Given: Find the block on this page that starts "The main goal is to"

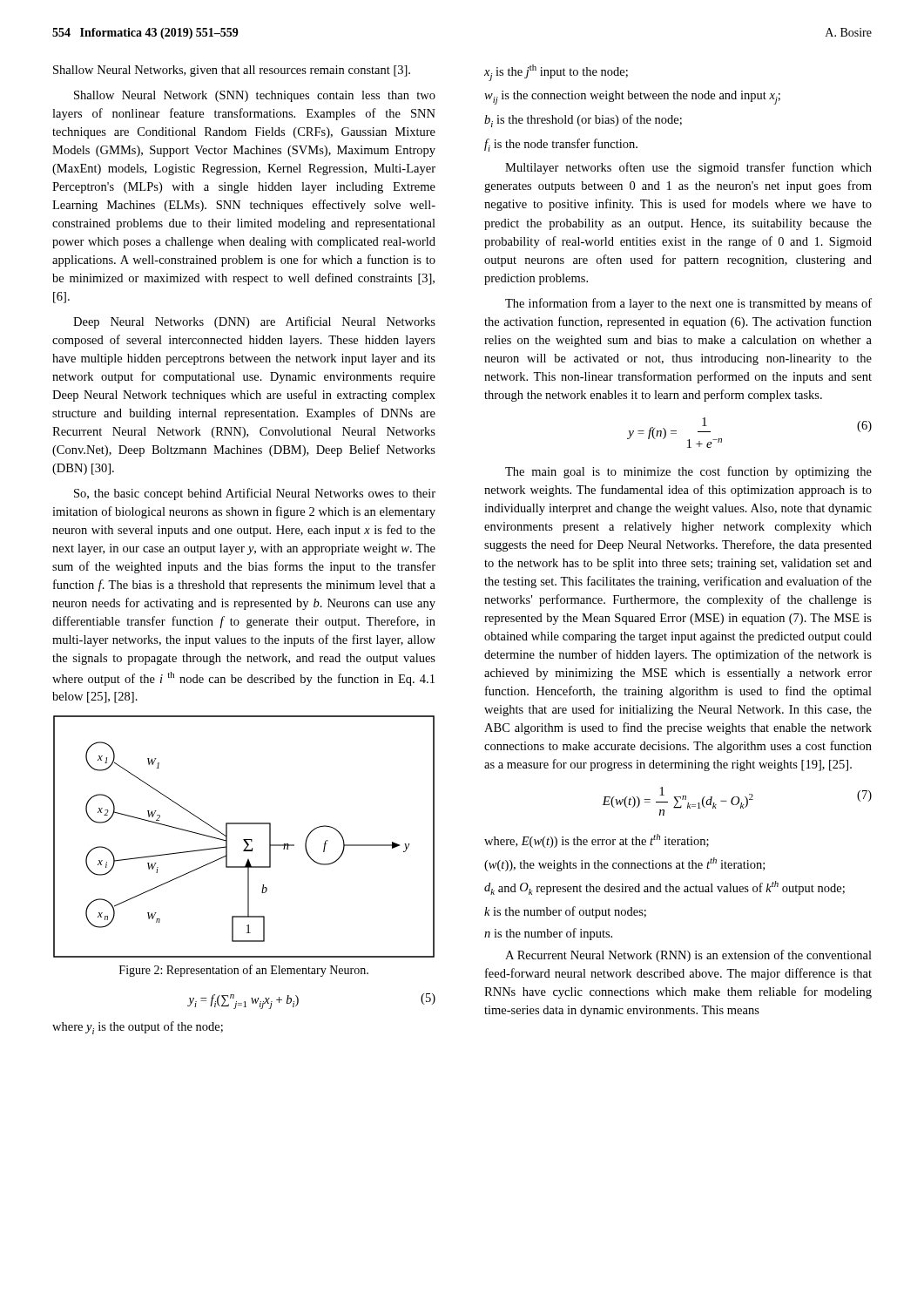Looking at the screenshot, I should pyautogui.click(x=678, y=618).
